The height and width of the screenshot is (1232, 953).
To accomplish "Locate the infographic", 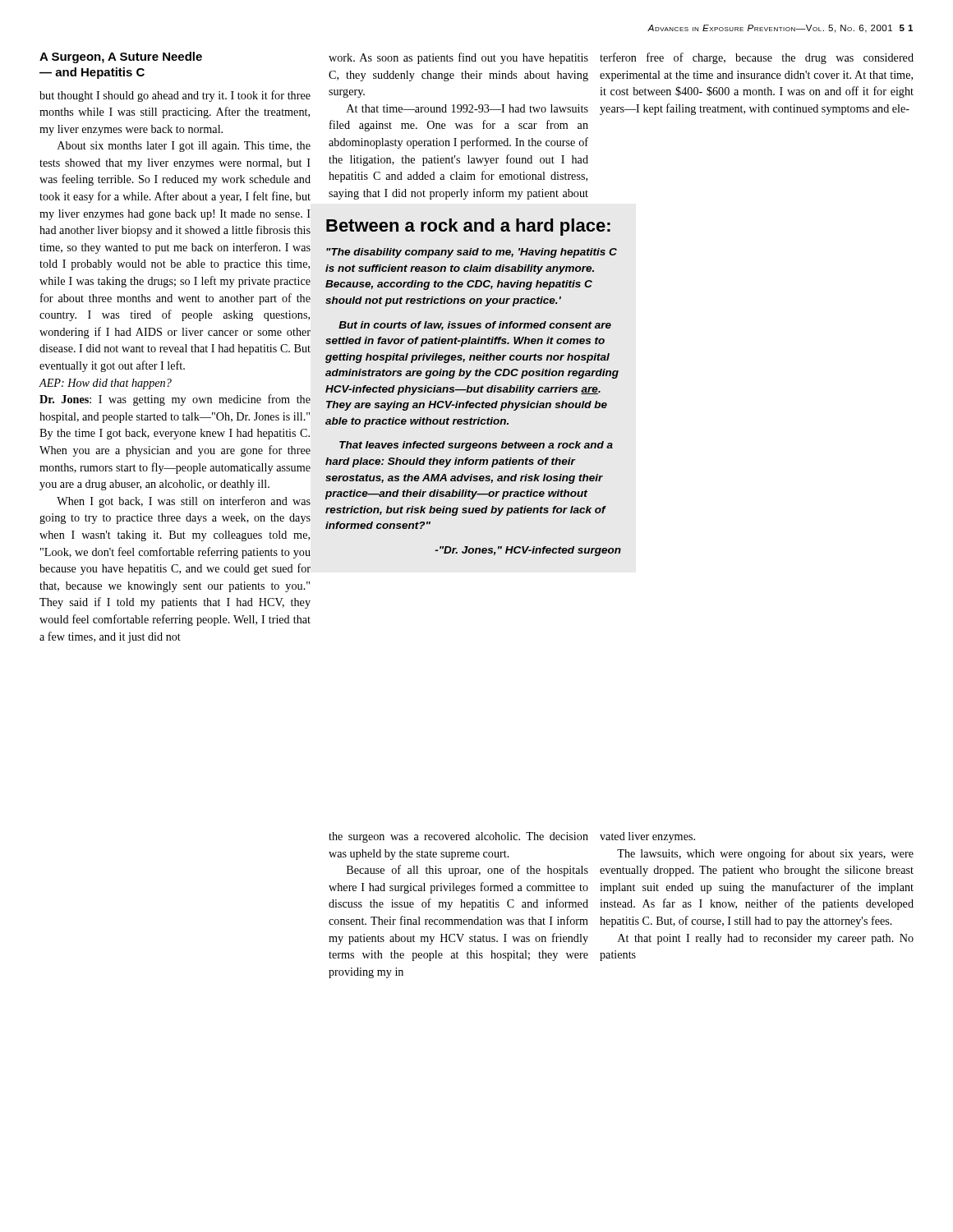I will (x=473, y=388).
